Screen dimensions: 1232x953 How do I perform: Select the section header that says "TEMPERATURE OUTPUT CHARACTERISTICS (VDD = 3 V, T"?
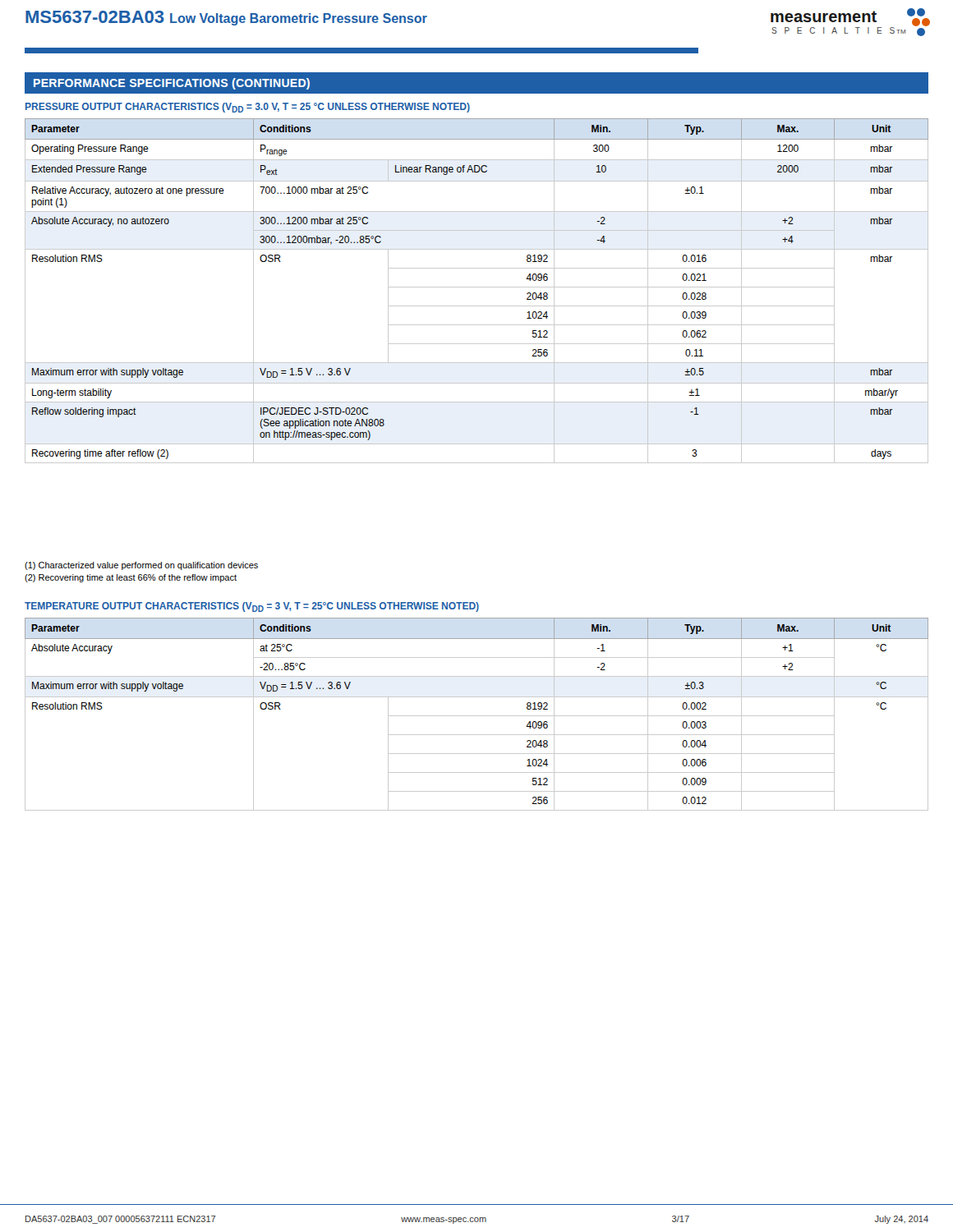[x=252, y=607]
